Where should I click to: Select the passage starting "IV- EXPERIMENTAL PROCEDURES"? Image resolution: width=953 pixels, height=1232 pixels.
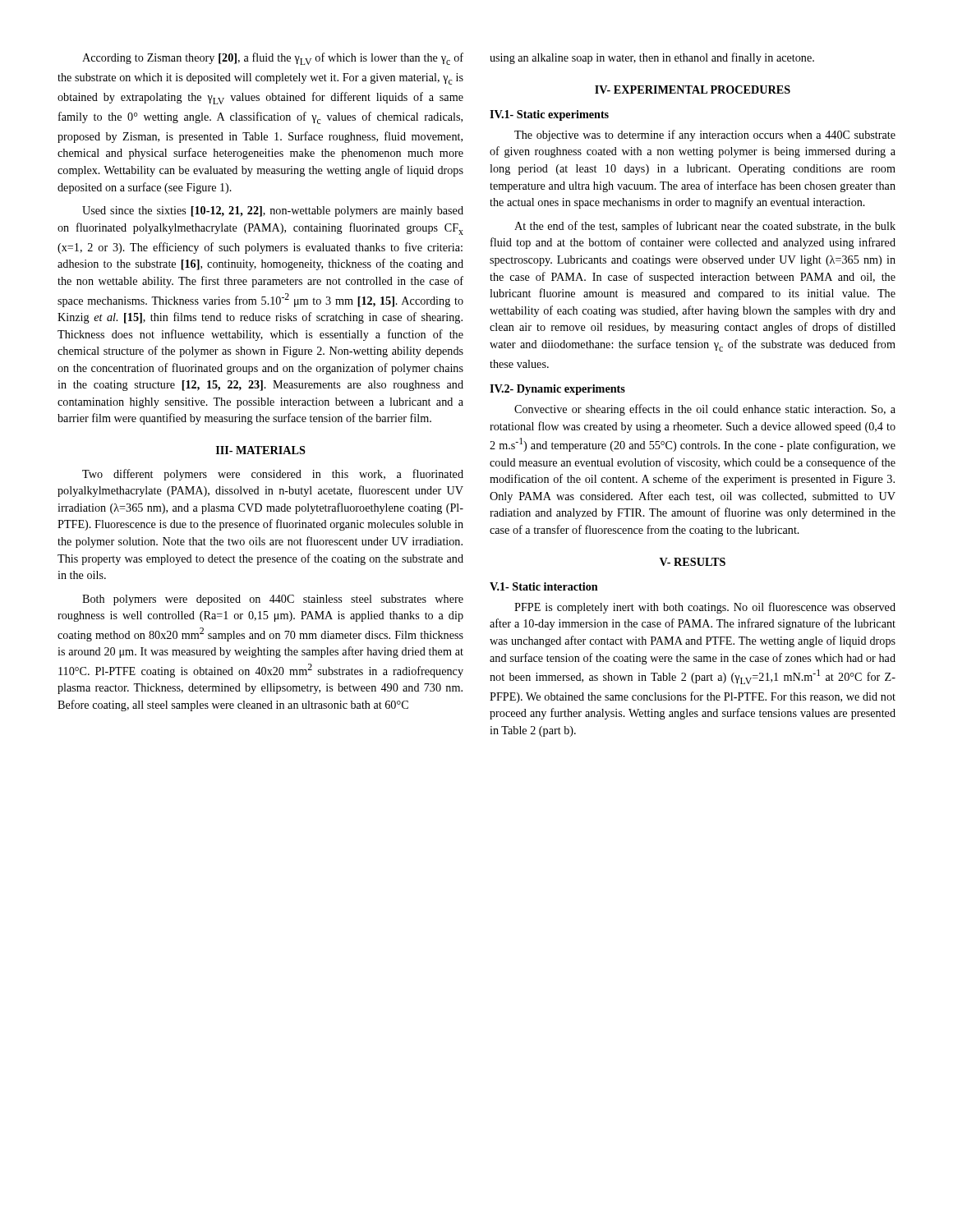[693, 89]
